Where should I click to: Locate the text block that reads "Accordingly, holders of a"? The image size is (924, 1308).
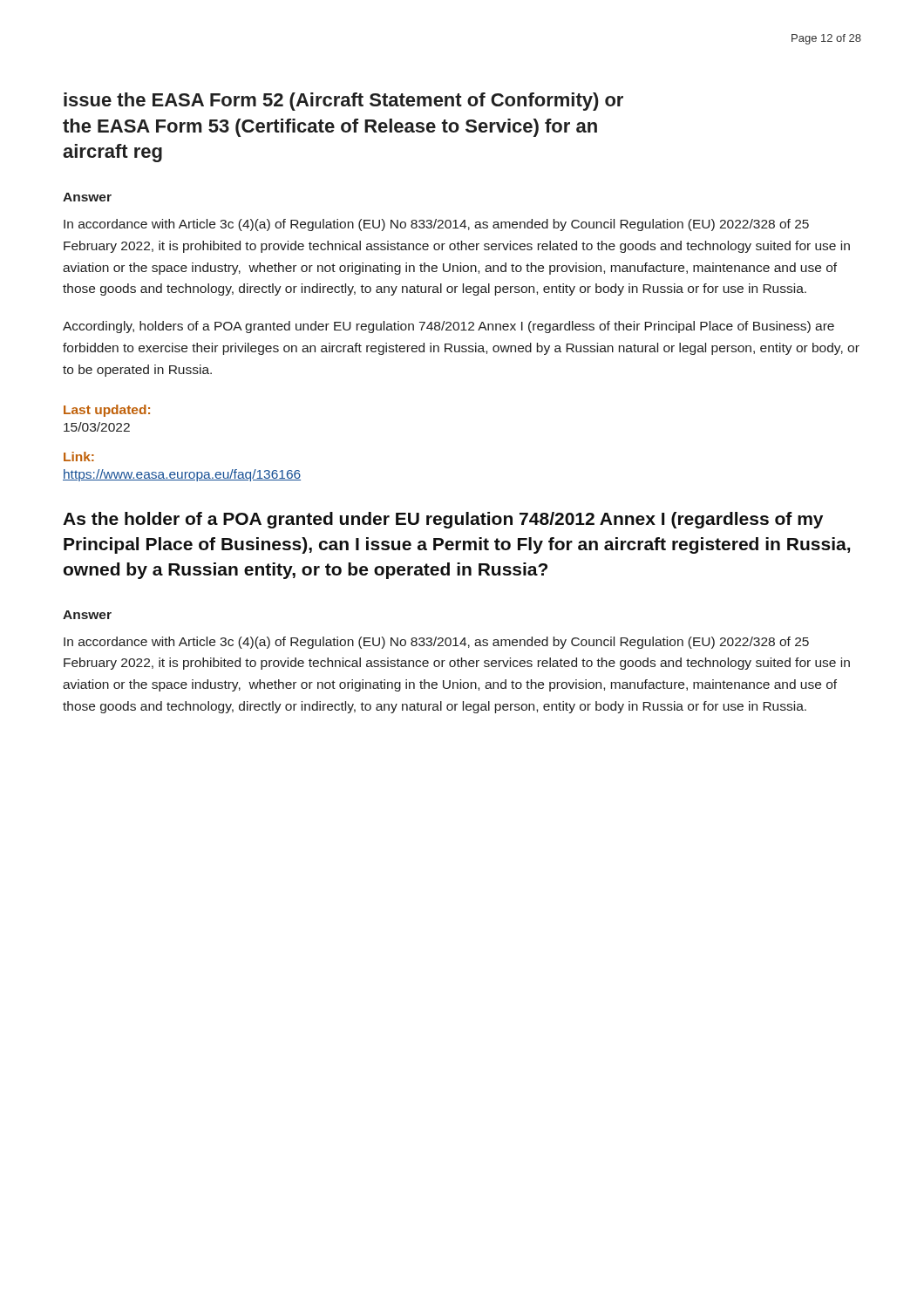pos(461,348)
